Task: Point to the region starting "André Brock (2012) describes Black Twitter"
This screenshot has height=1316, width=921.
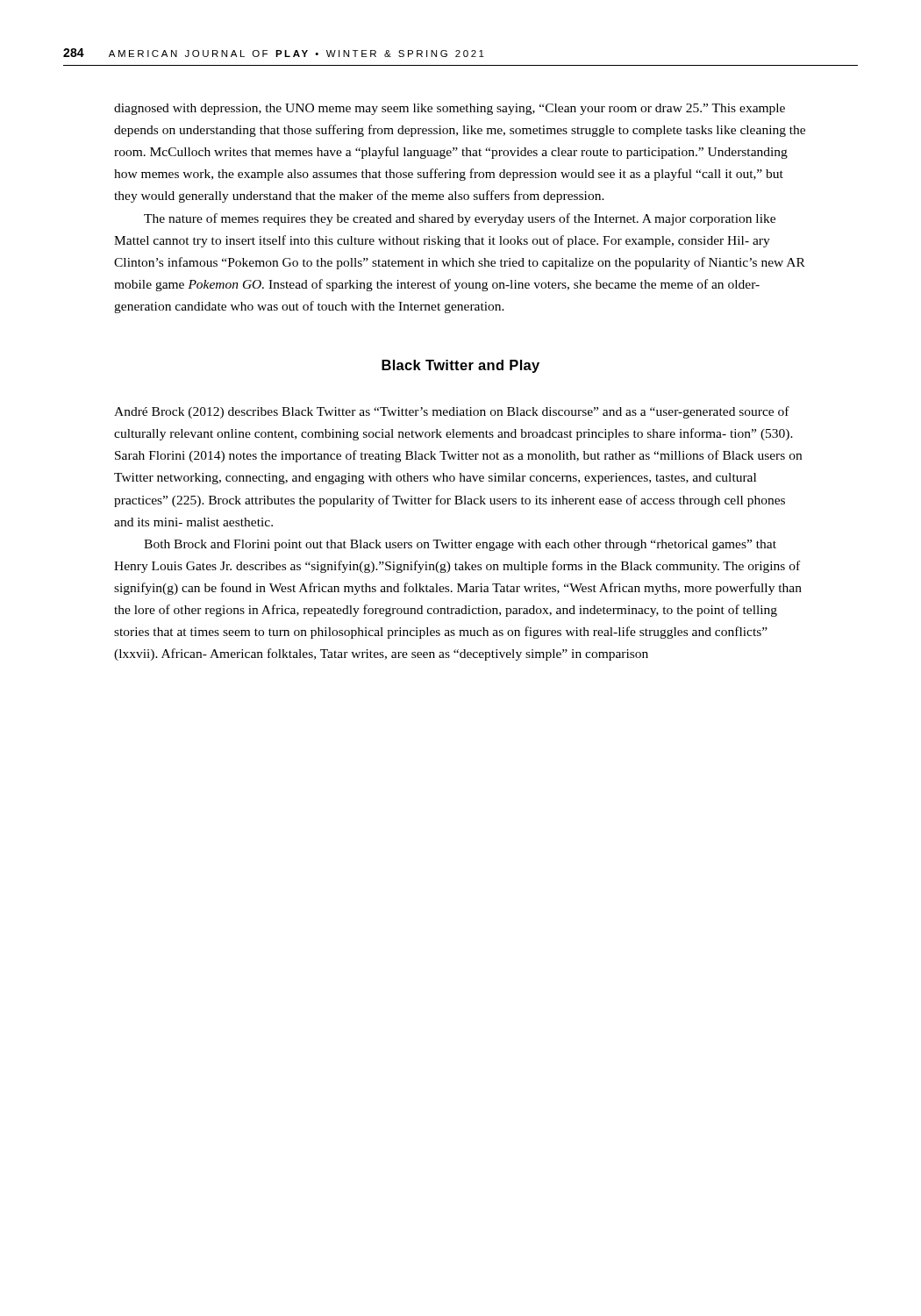Action: (x=460, y=532)
